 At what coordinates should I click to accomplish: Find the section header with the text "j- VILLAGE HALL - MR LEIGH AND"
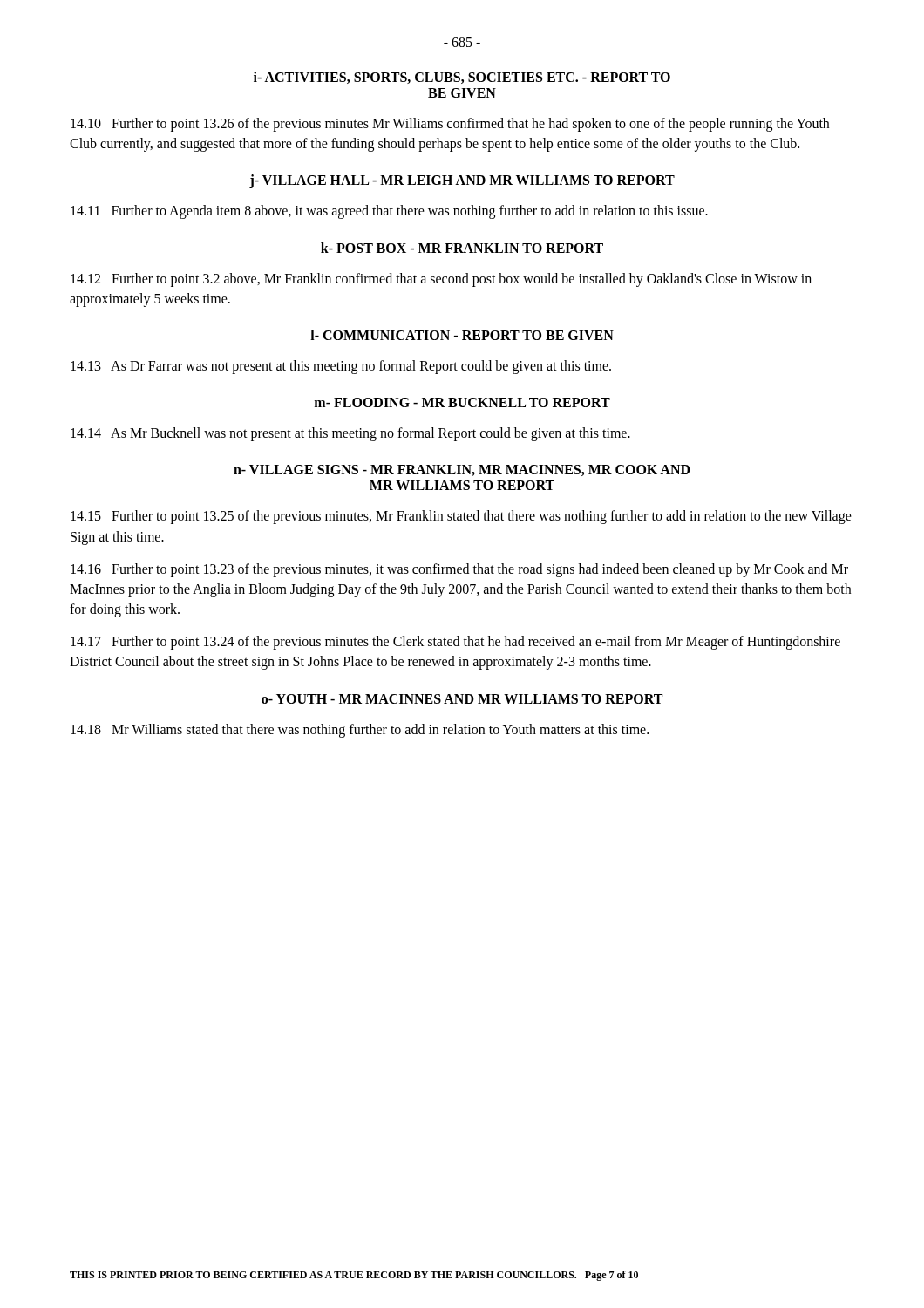pyautogui.click(x=462, y=180)
